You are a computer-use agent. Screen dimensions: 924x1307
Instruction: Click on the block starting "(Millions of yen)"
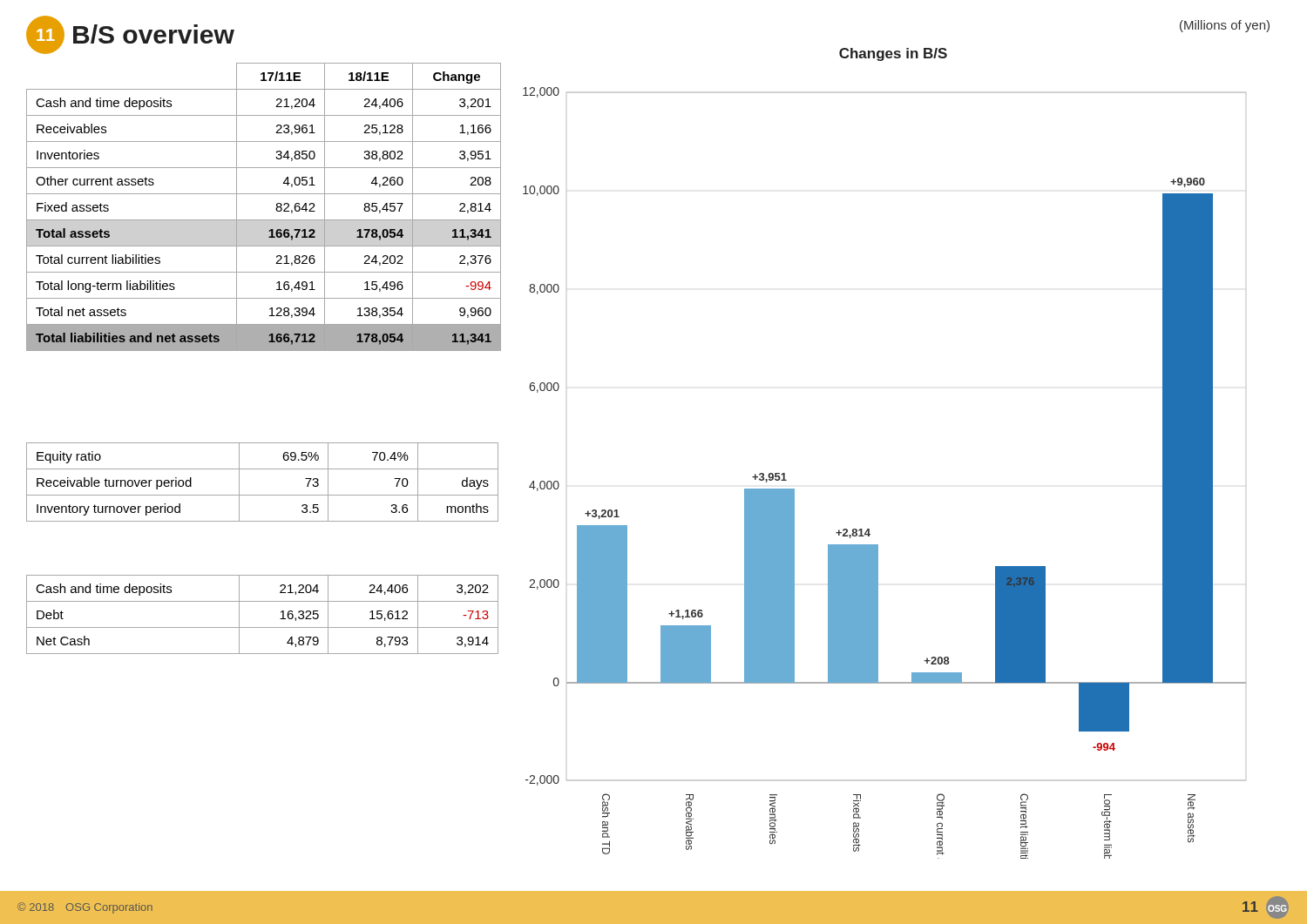1225,25
